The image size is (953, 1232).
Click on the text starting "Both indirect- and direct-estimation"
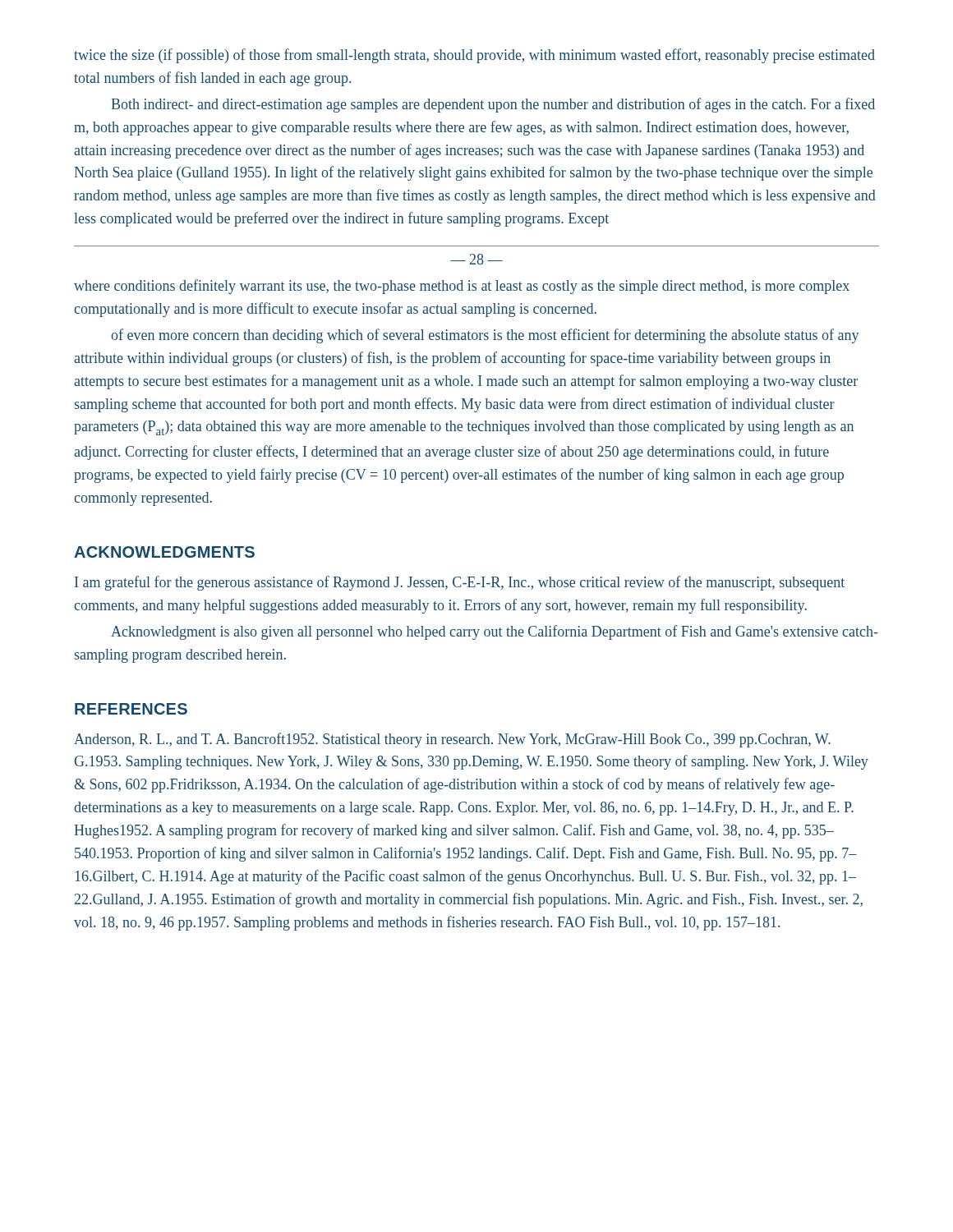(475, 161)
